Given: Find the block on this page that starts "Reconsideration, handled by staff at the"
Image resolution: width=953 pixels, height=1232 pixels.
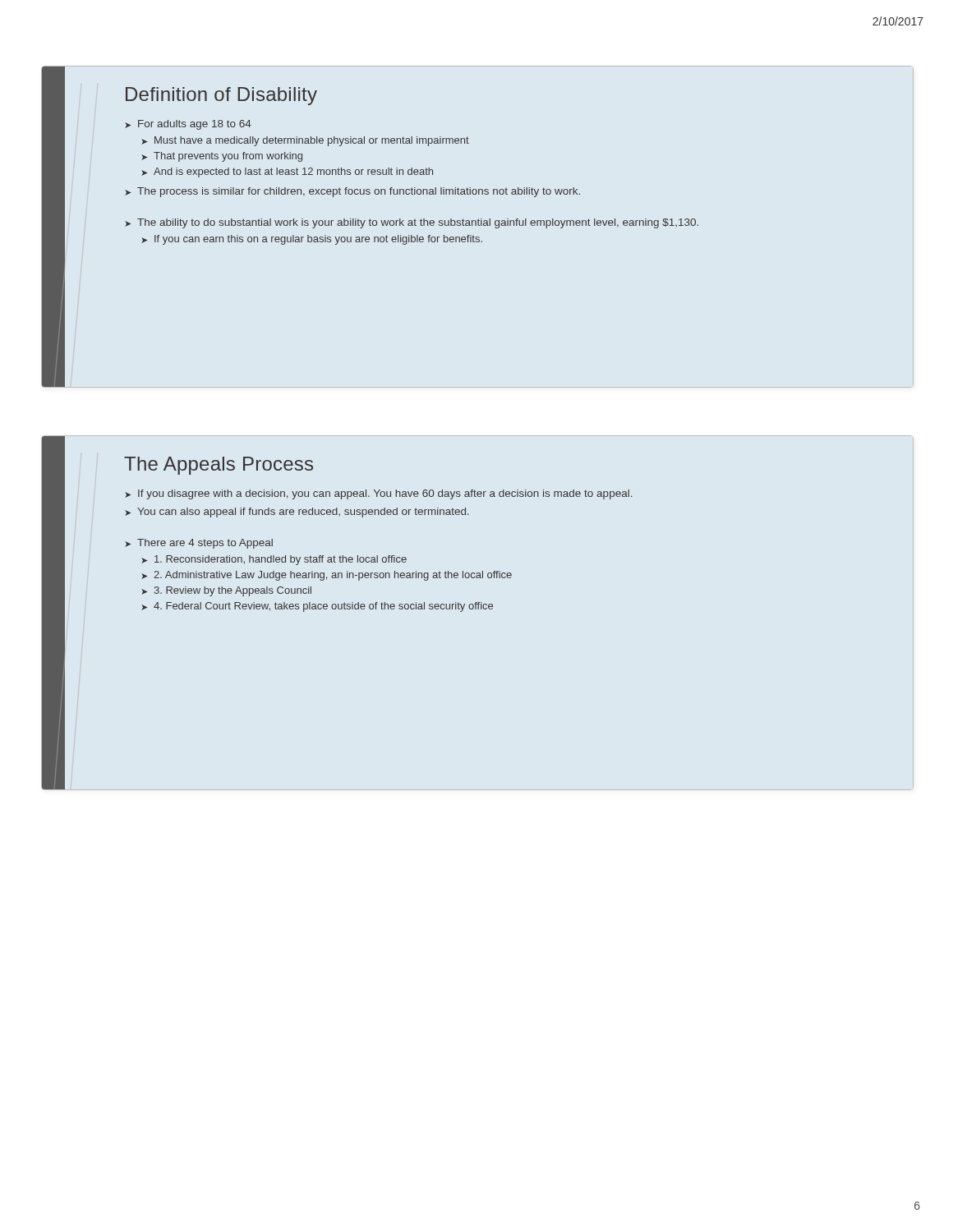Looking at the screenshot, I should pos(274,559).
